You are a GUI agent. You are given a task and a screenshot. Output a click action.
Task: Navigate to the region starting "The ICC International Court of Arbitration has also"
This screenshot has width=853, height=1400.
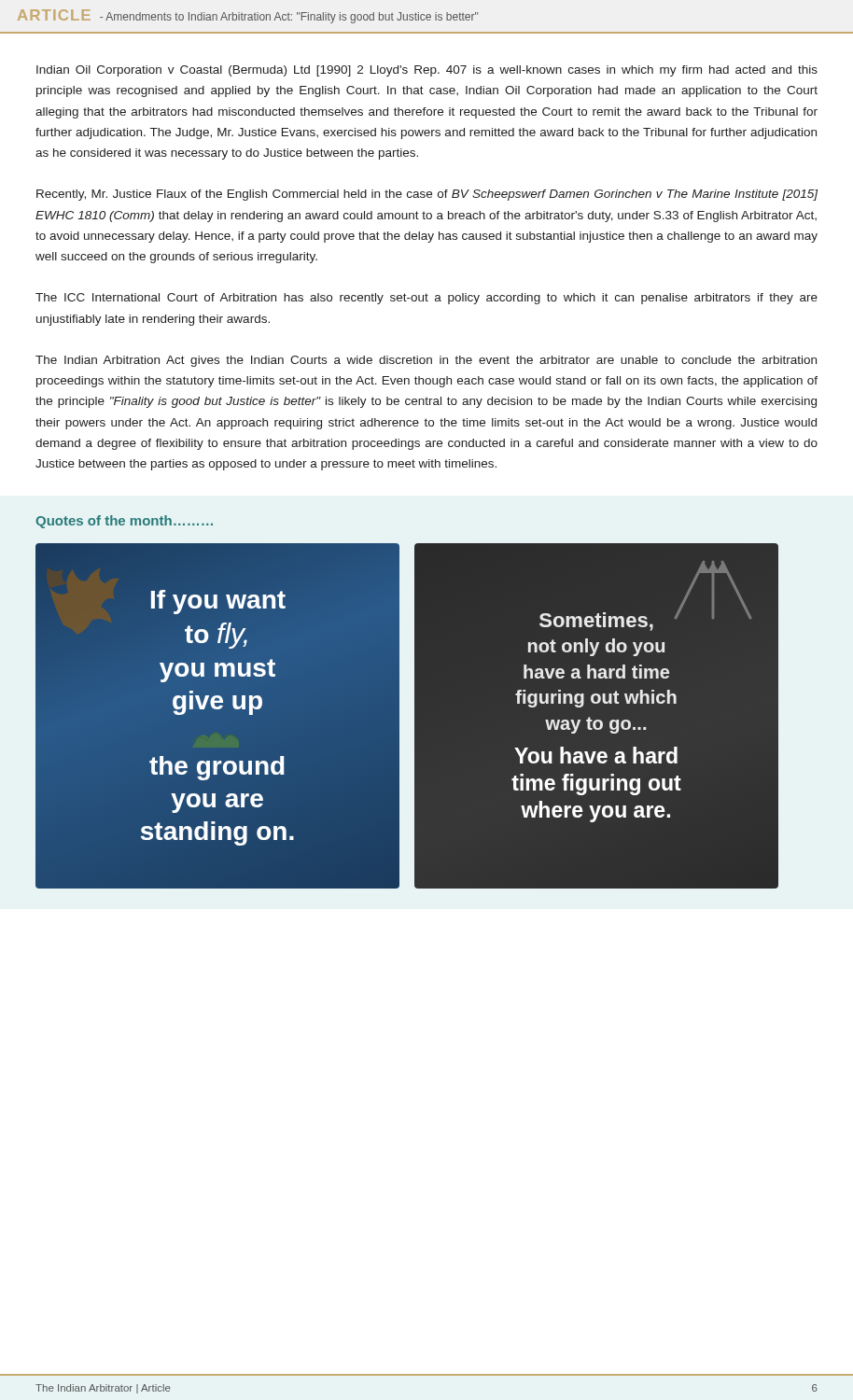[x=426, y=308]
